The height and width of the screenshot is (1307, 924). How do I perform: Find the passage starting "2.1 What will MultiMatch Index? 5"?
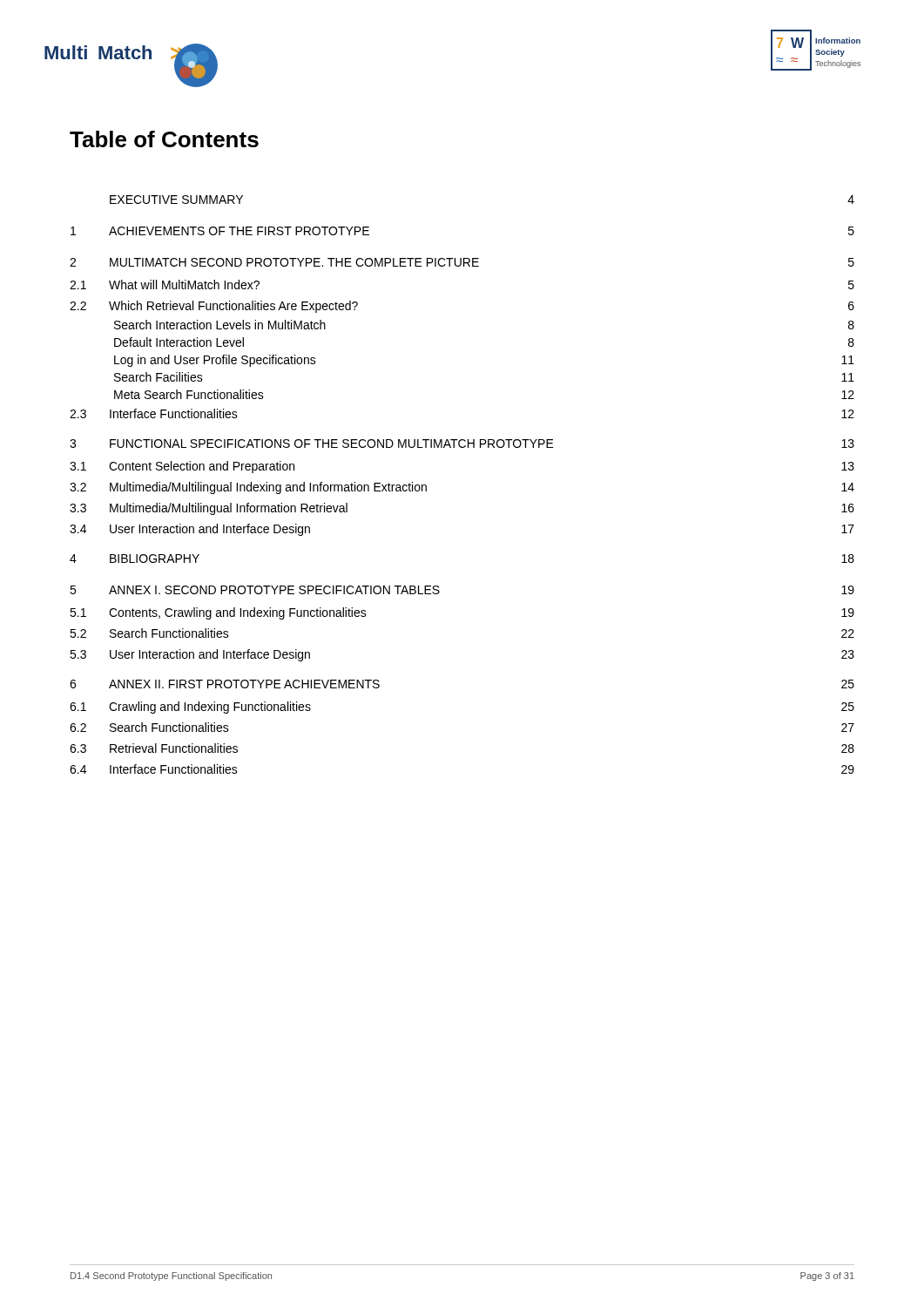coord(182,284)
